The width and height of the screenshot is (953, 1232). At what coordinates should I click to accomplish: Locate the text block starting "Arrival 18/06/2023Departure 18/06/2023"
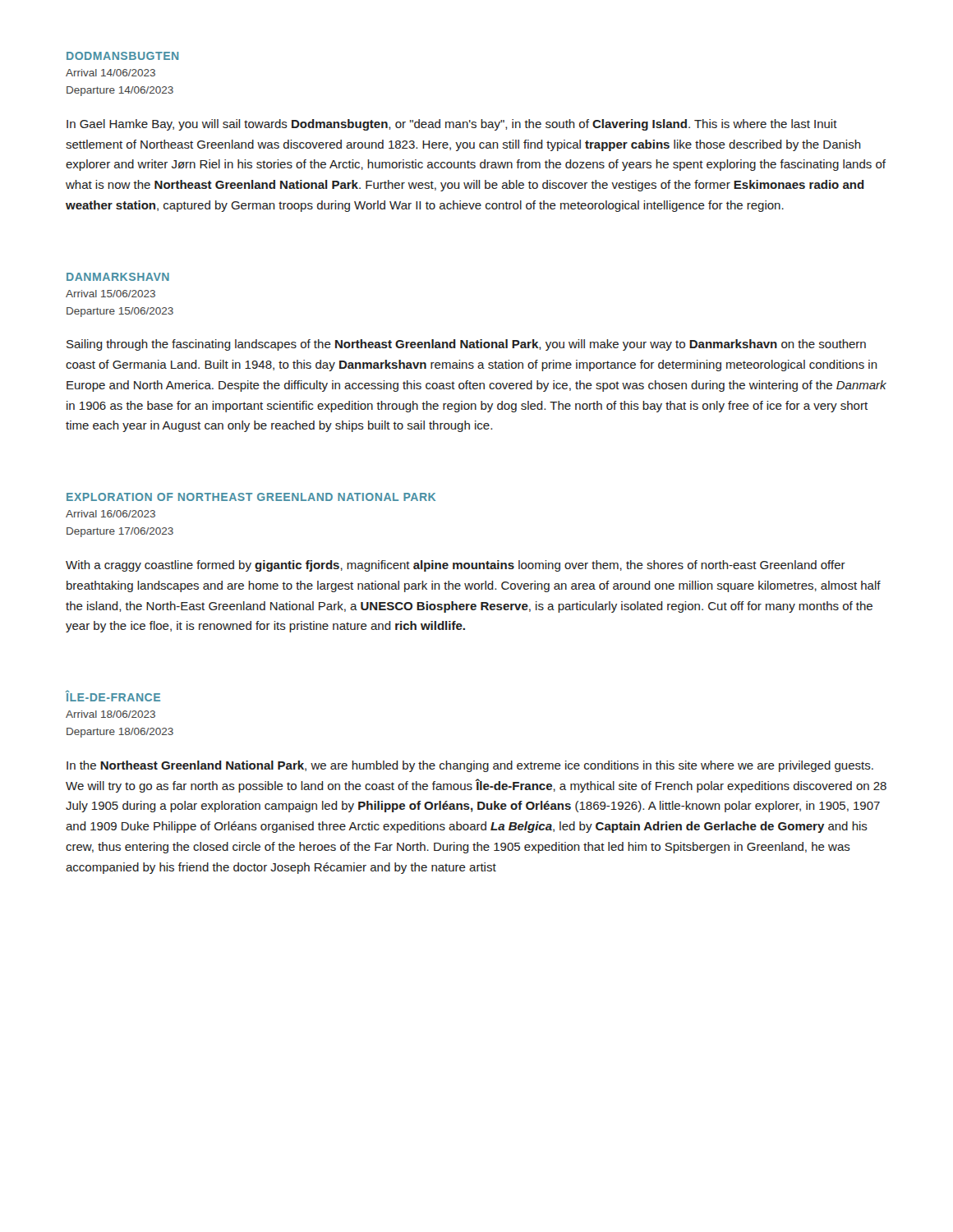click(120, 723)
